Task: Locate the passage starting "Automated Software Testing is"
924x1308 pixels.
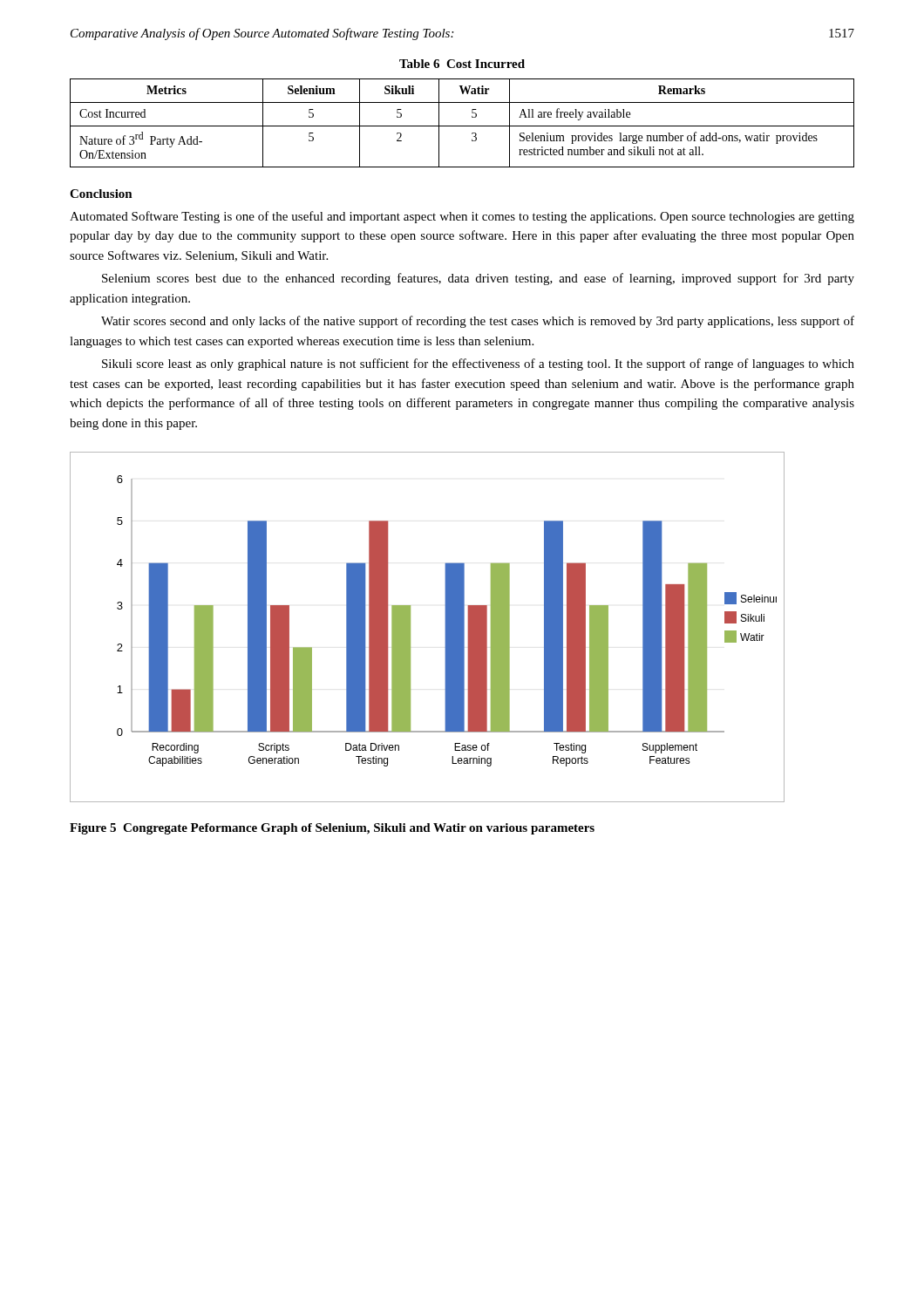Action: tap(462, 236)
